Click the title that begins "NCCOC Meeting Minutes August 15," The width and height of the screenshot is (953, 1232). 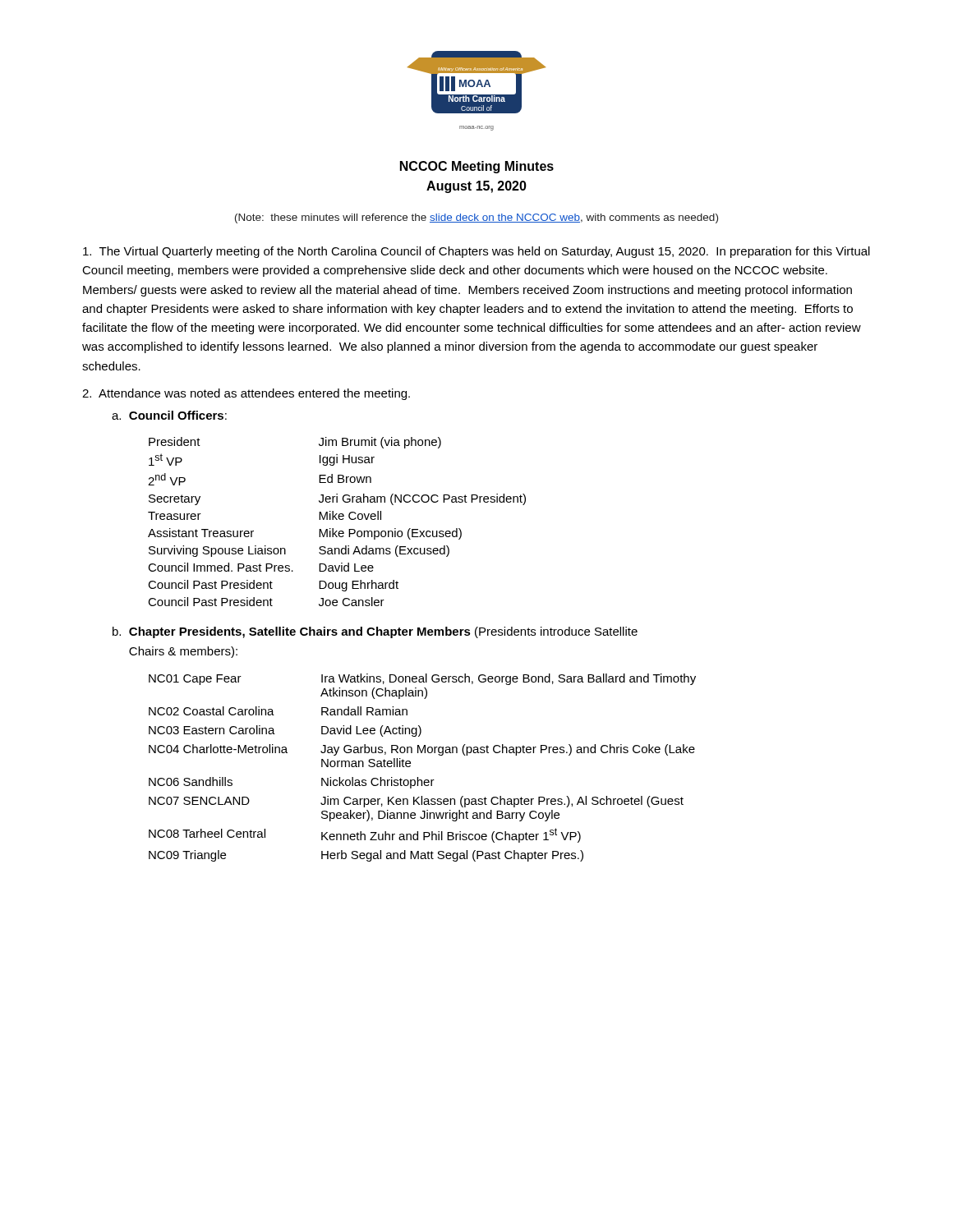[476, 177]
